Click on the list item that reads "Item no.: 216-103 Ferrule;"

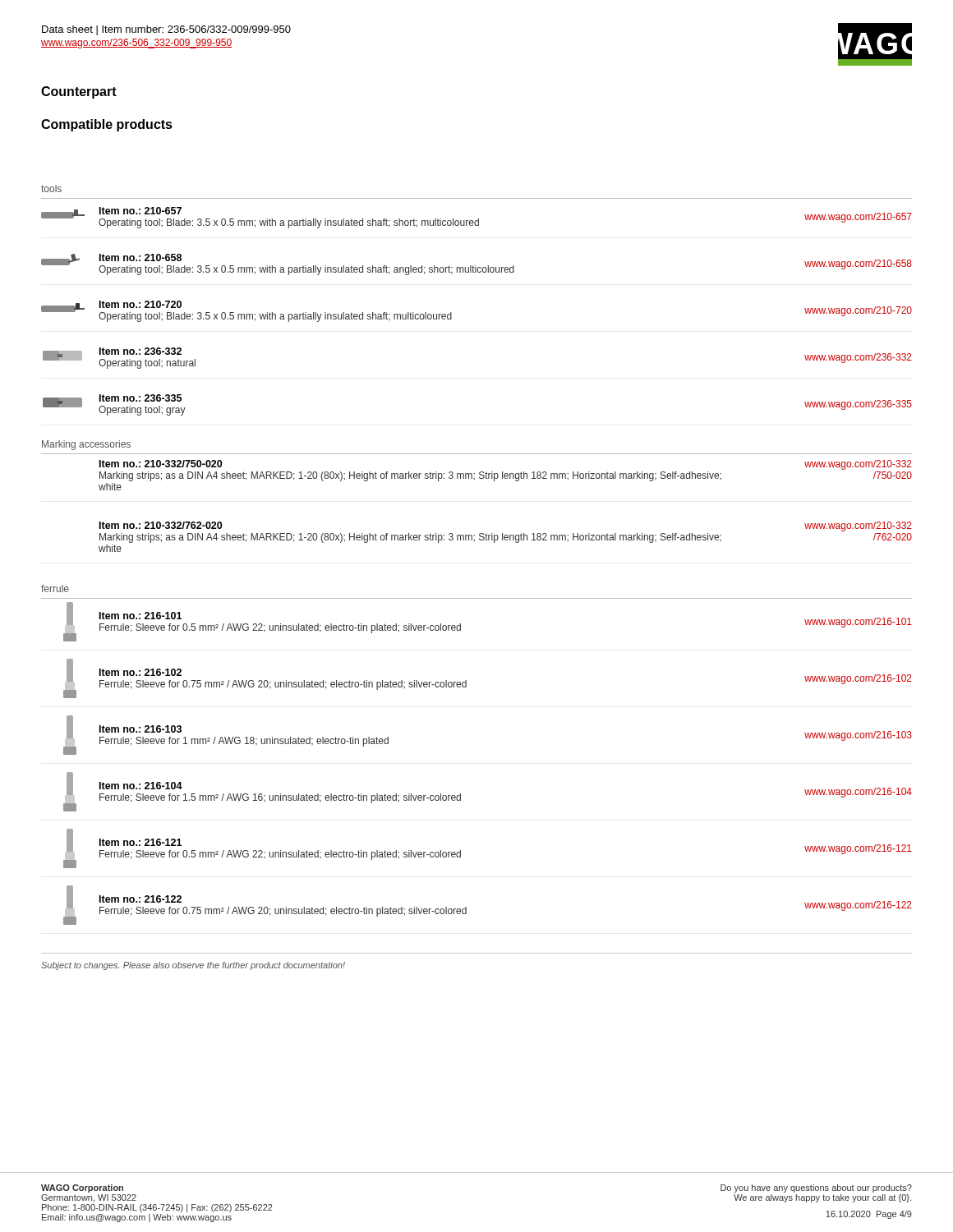tap(179, 732)
